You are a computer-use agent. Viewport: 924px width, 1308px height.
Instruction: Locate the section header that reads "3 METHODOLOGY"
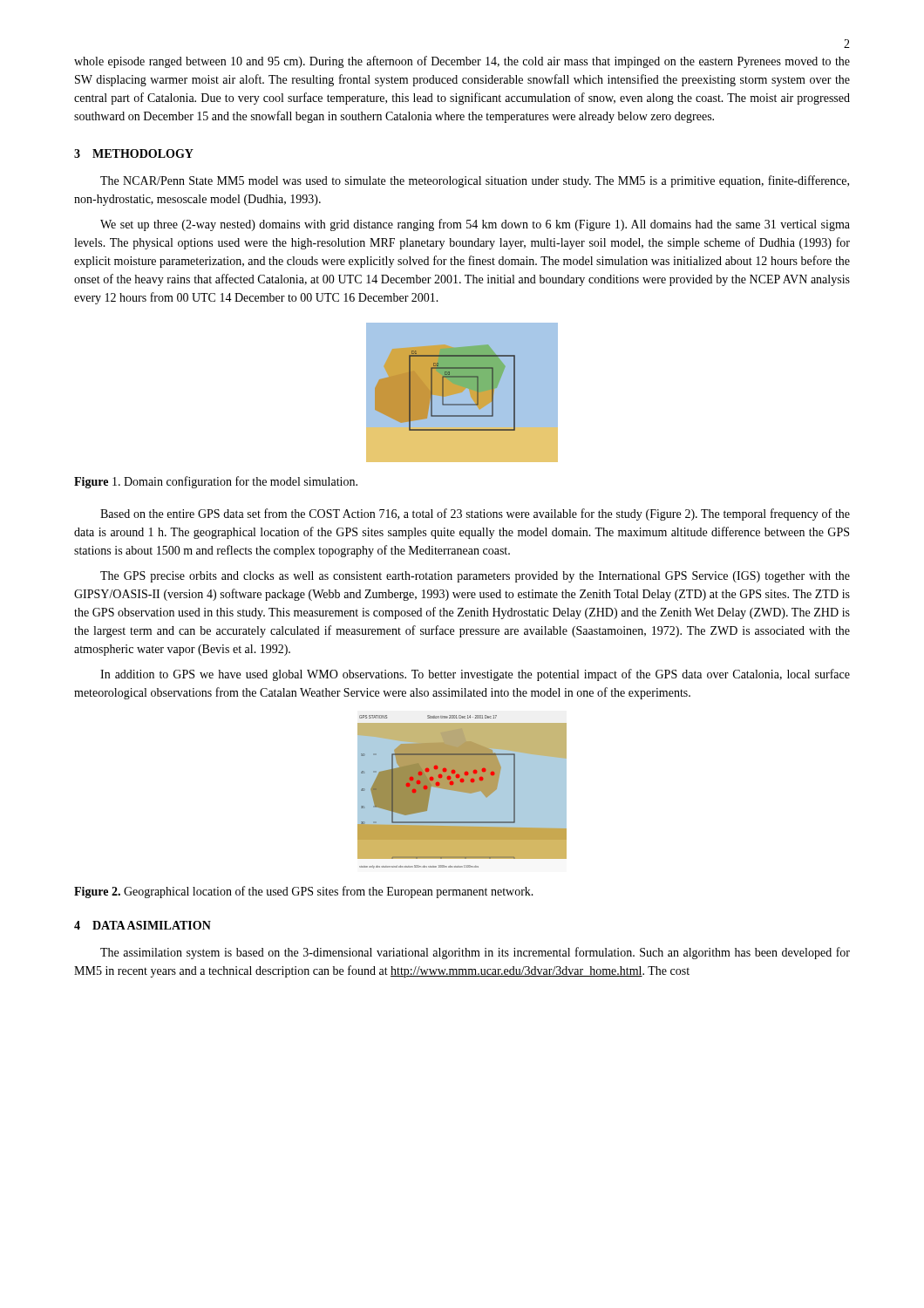tap(134, 154)
